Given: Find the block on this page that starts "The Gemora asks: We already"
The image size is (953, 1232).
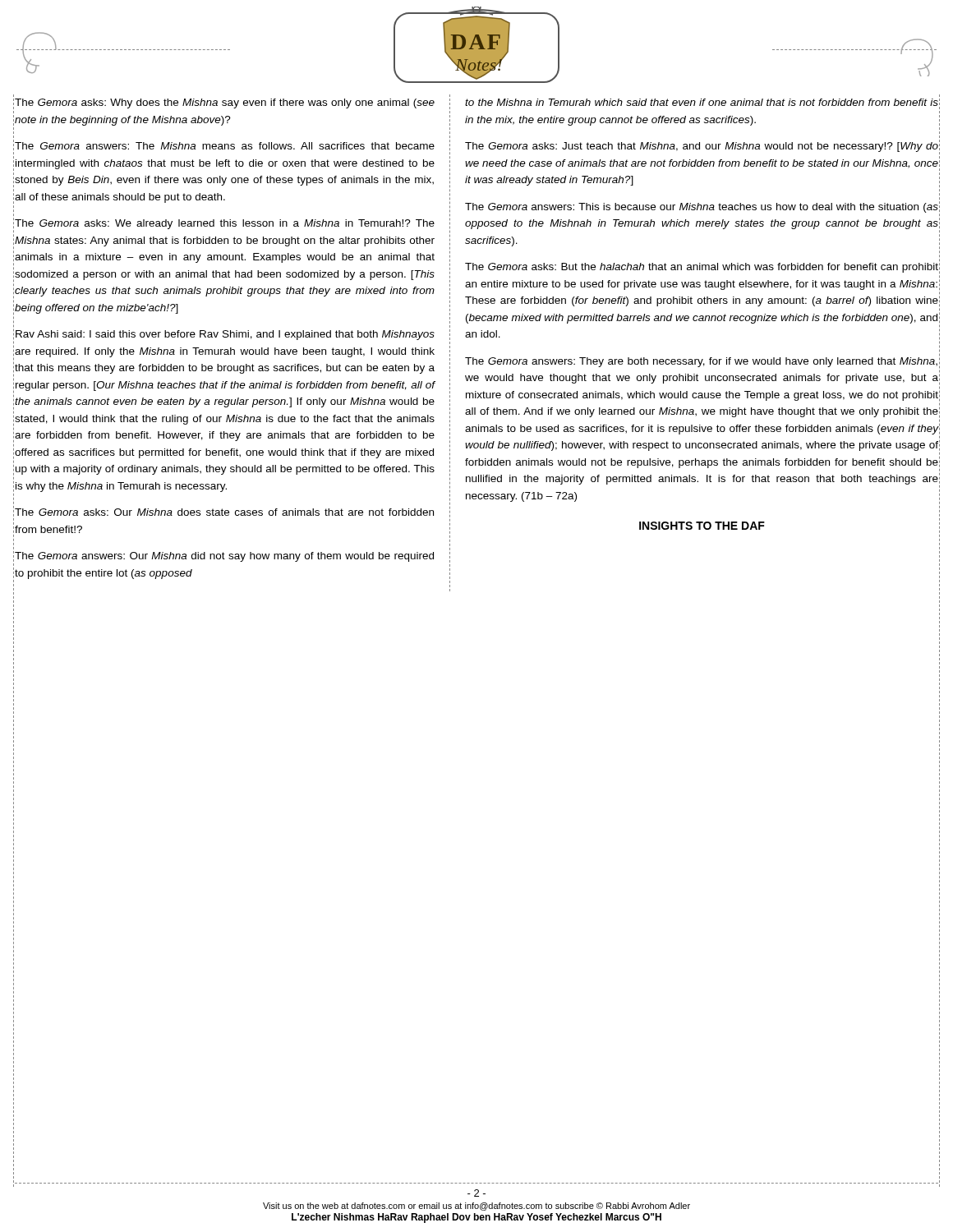Looking at the screenshot, I should 225,265.
